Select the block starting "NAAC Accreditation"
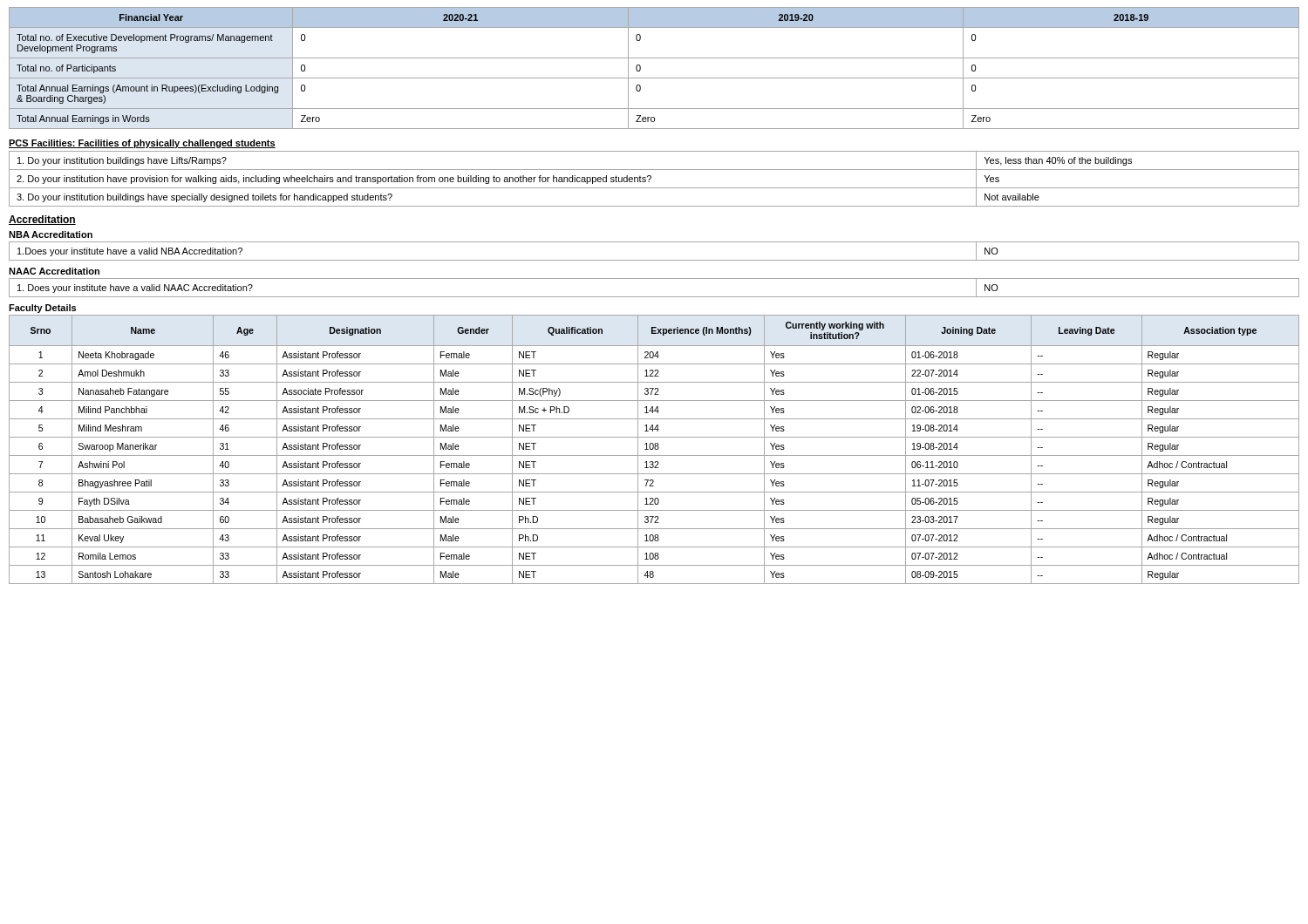The image size is (1308, 924). click(54, 271)
